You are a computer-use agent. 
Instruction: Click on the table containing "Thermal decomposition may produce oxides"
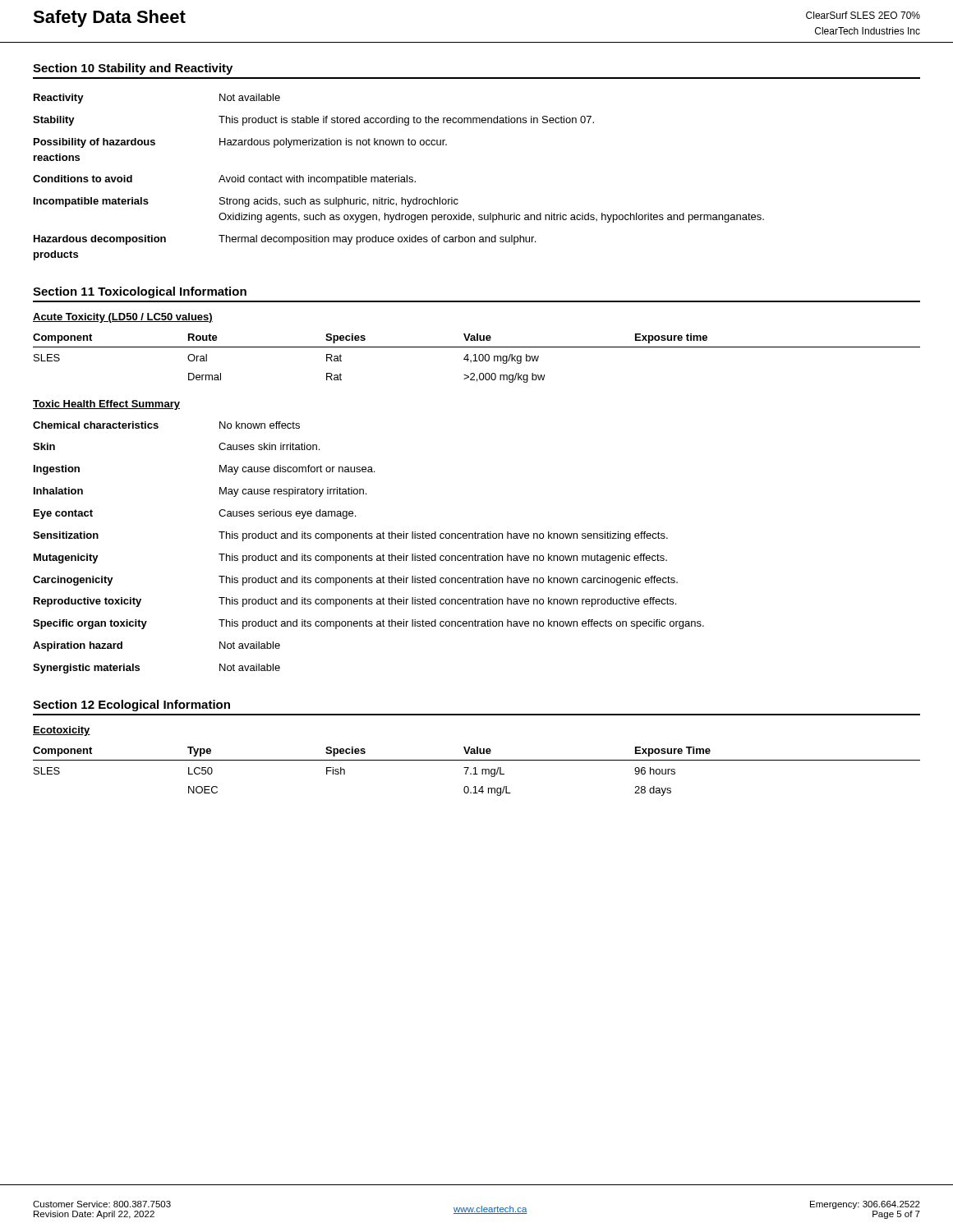[476, 176]
